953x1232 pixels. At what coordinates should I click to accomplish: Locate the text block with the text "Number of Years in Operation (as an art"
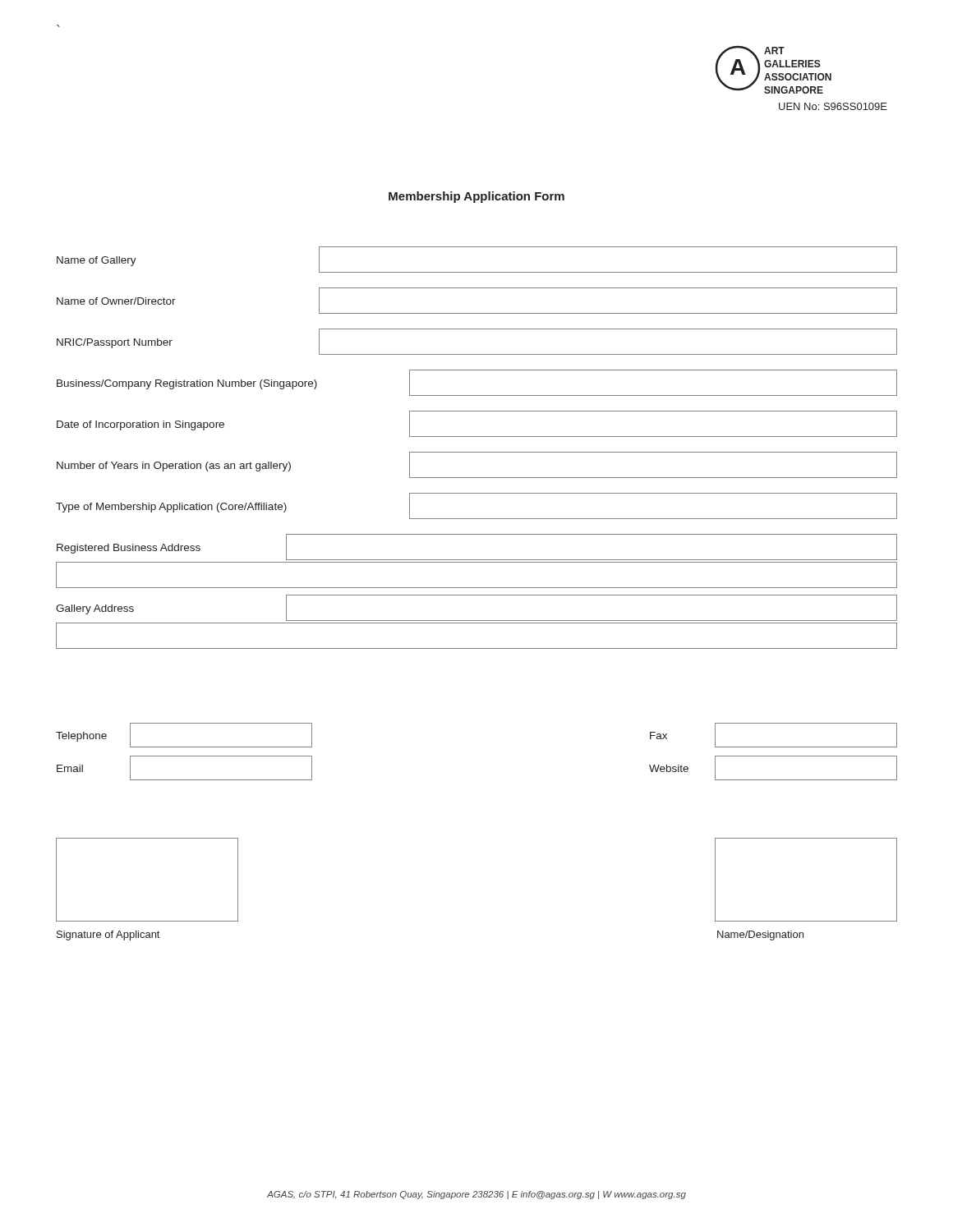(x=476, y=465)
